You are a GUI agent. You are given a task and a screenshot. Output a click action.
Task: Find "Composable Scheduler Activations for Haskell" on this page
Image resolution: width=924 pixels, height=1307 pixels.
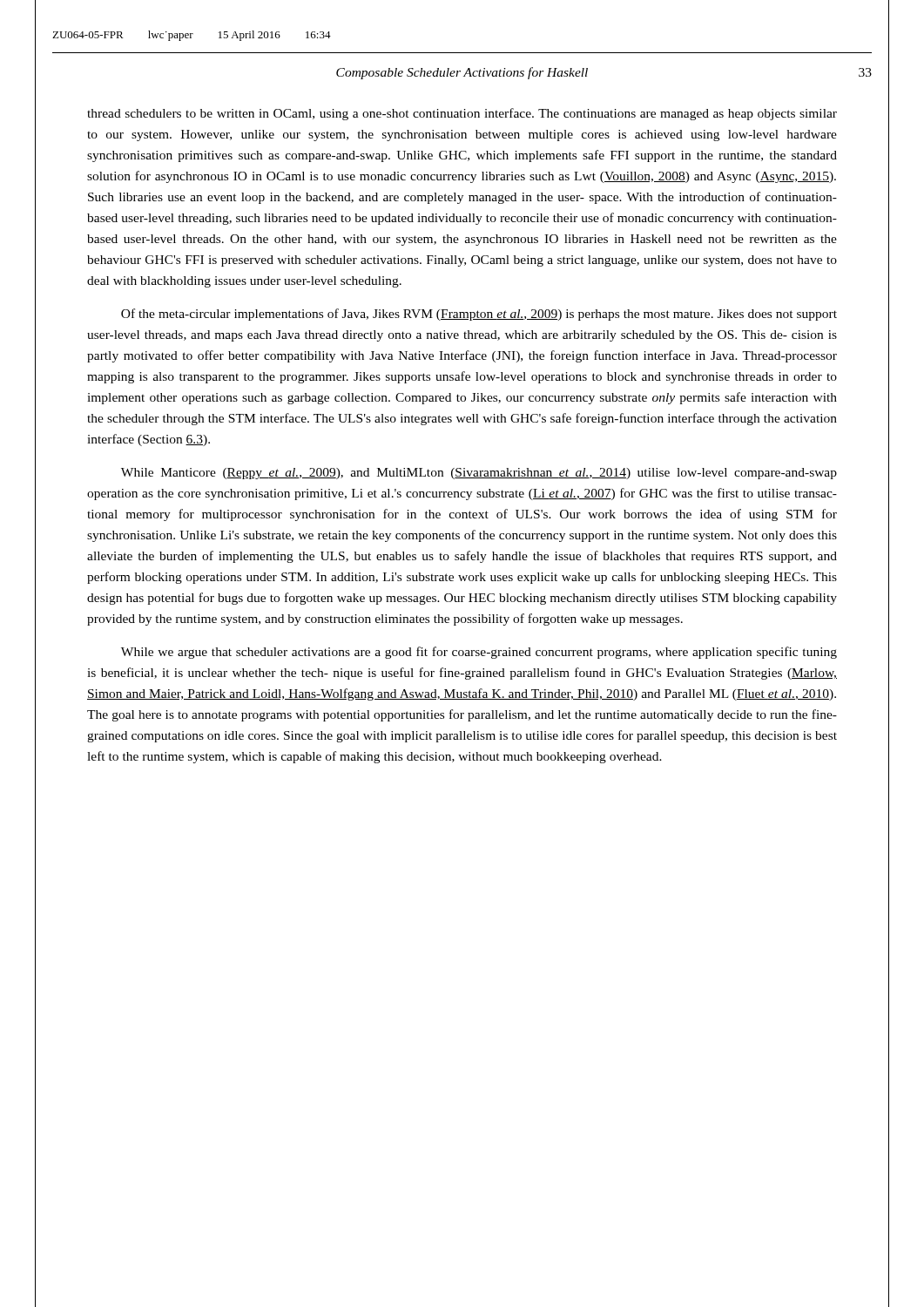coord(462,72)
